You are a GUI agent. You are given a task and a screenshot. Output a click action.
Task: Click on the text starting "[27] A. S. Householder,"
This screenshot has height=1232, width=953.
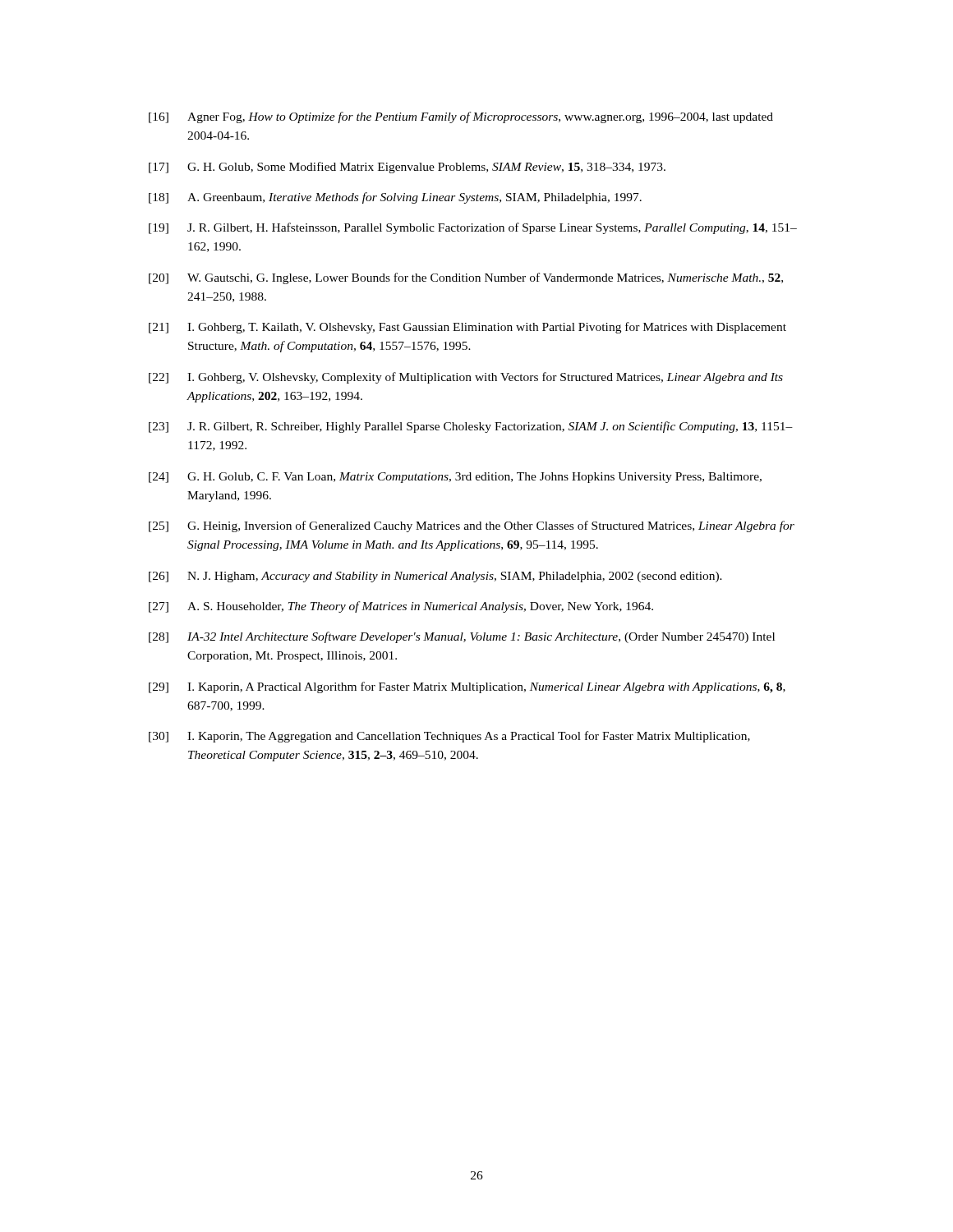coord(476,606)
